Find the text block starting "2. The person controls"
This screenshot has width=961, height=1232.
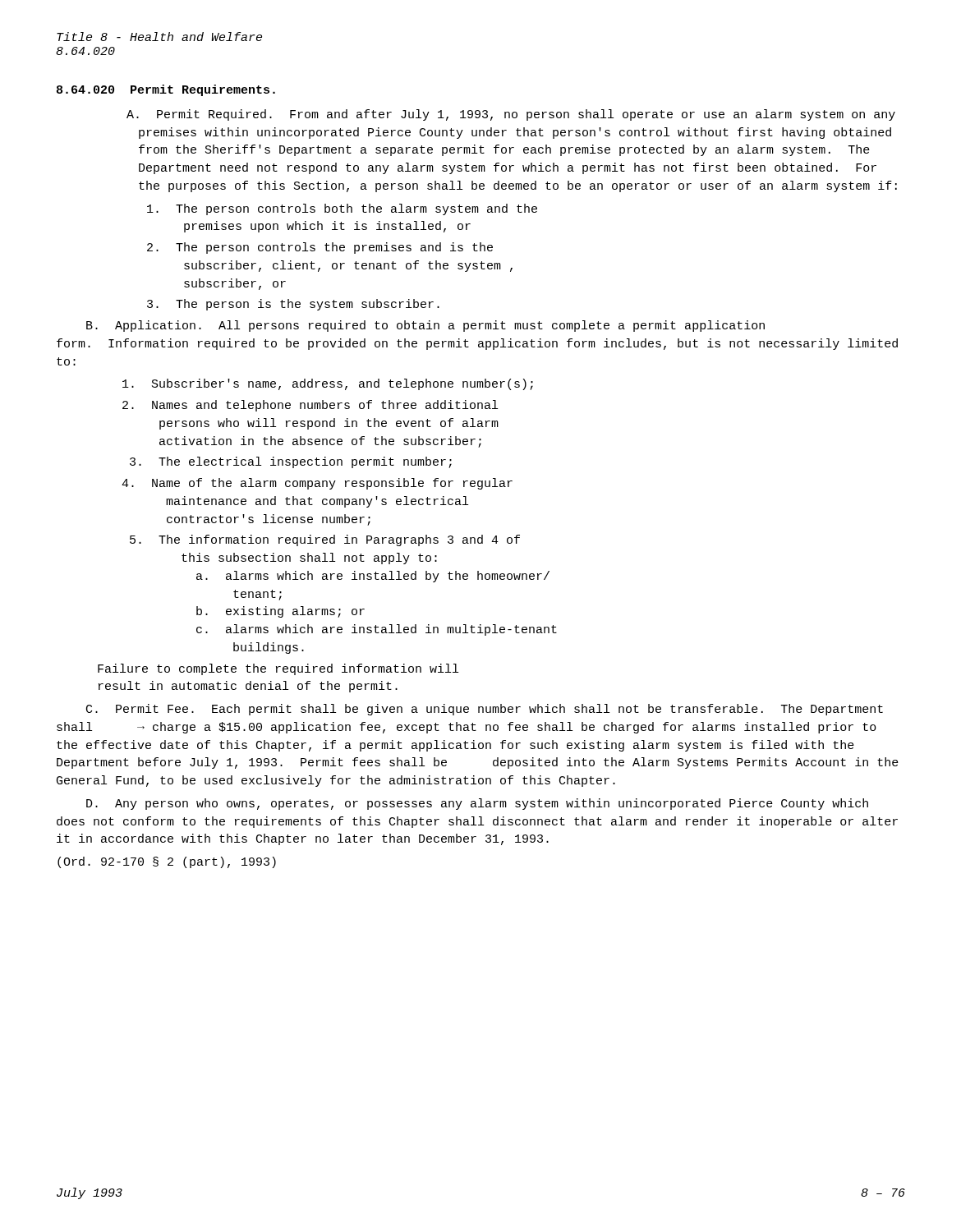[331, 266]
